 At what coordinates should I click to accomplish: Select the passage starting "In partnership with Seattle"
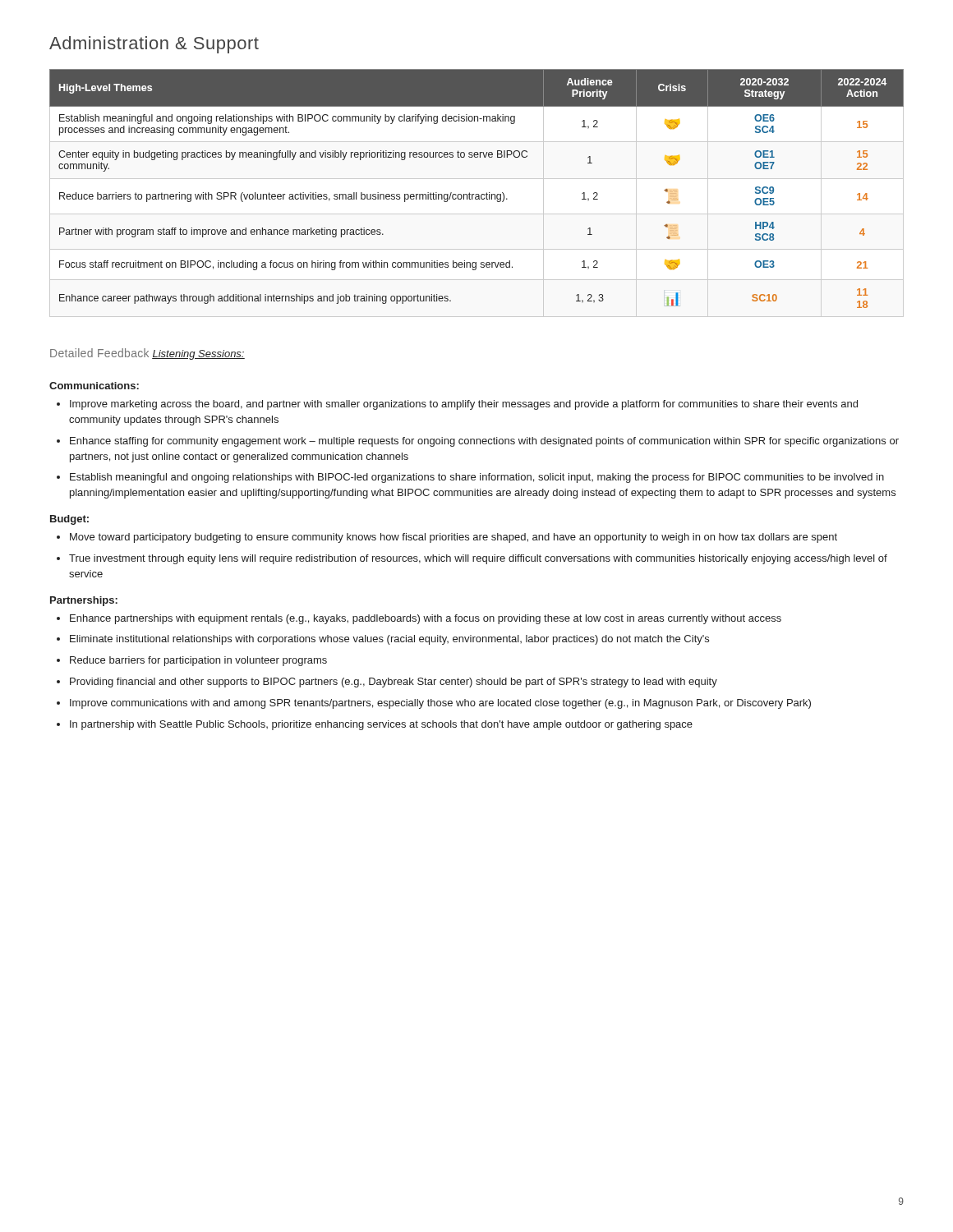point(381,724)
